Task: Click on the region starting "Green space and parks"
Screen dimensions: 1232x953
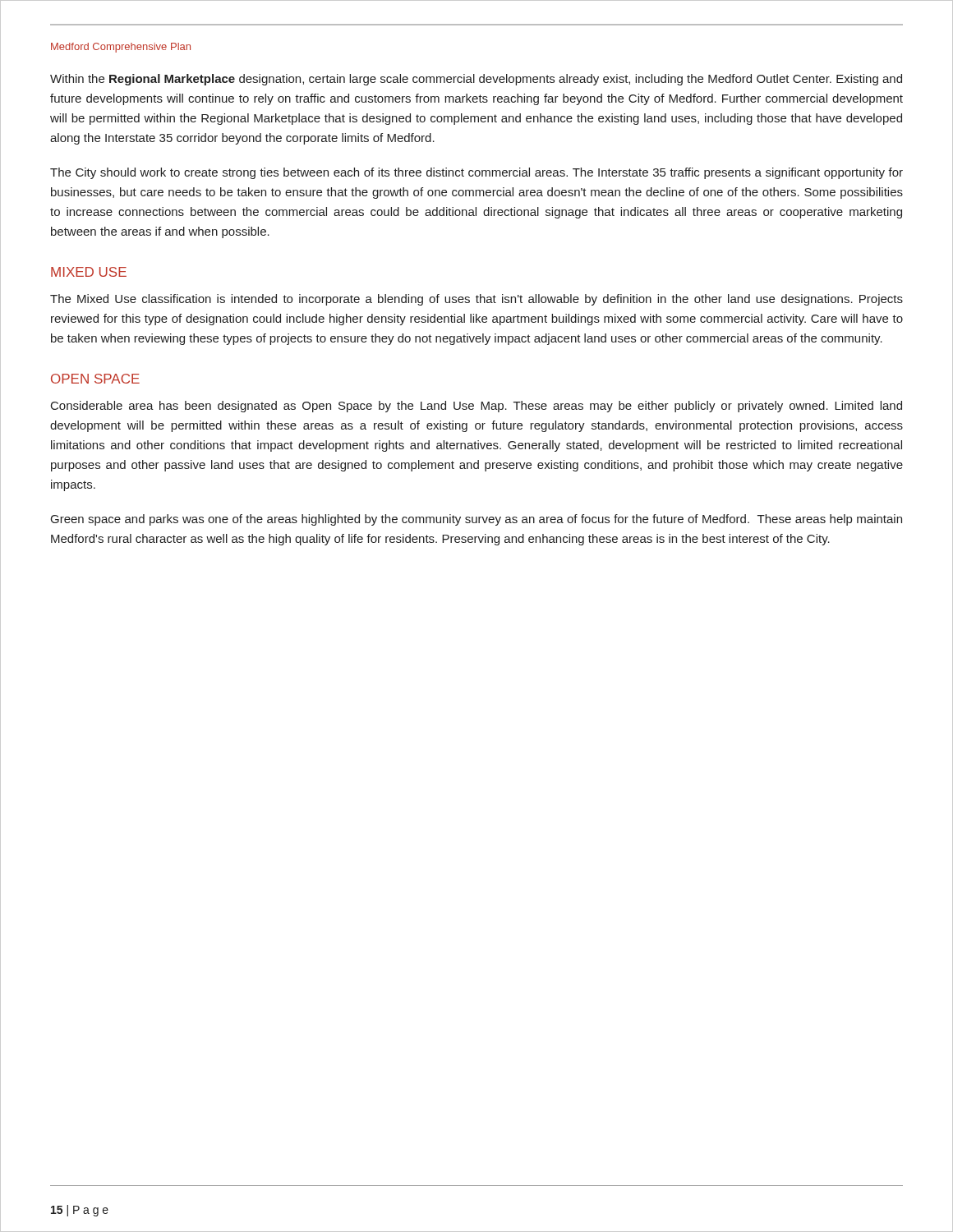Action: [x=476, y=529]
